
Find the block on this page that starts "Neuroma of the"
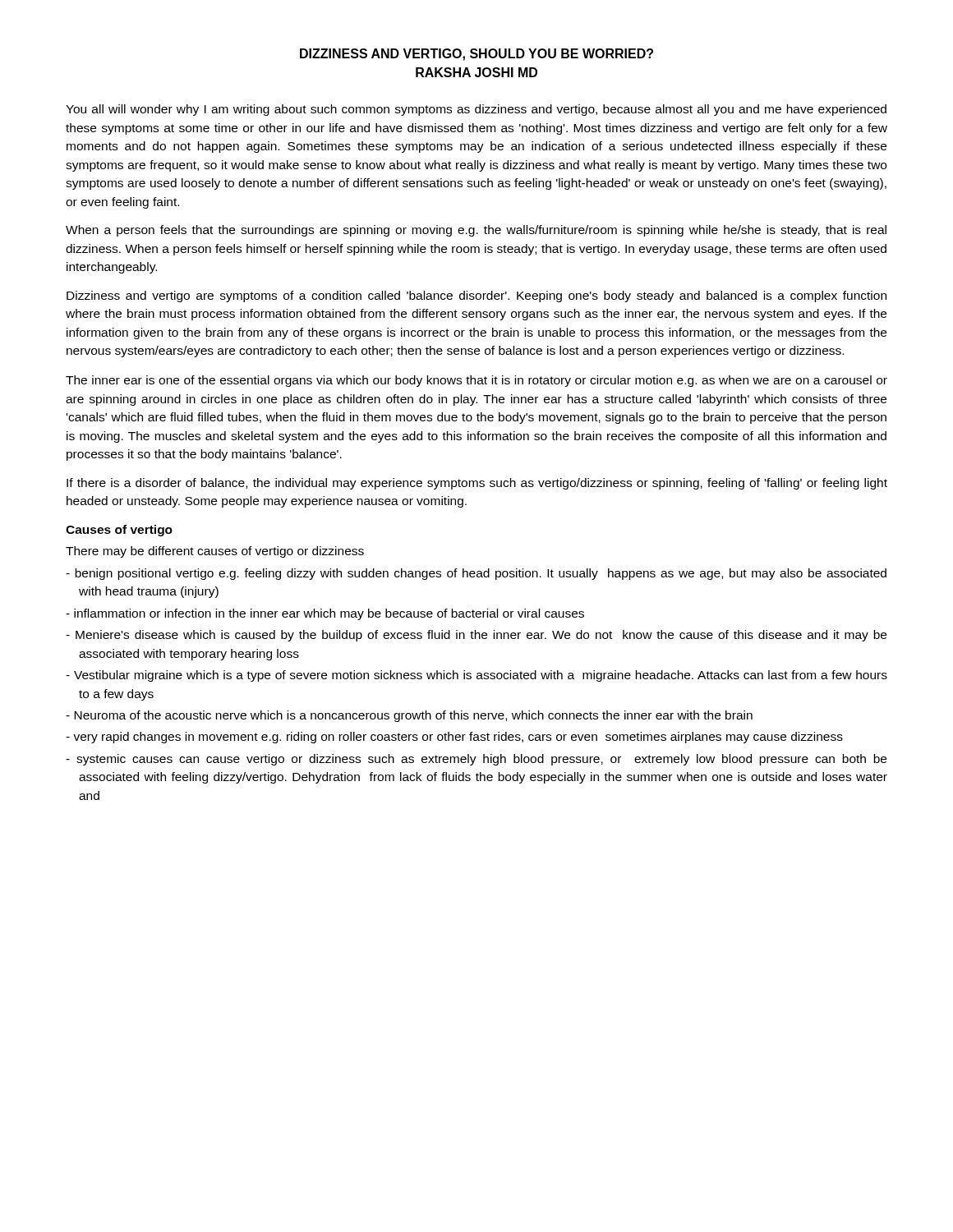409,715
